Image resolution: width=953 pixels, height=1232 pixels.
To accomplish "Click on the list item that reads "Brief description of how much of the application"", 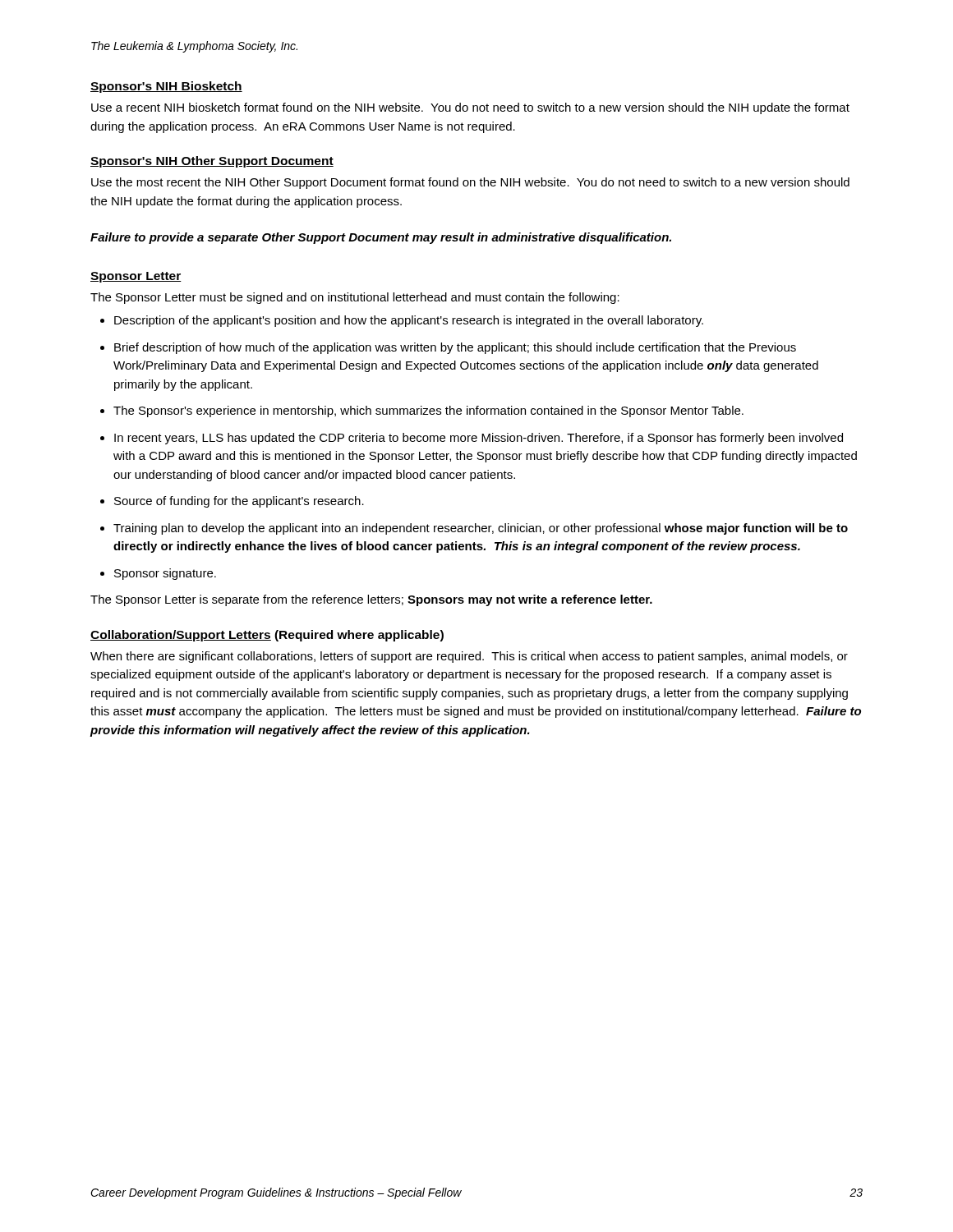I will (466, 365).
